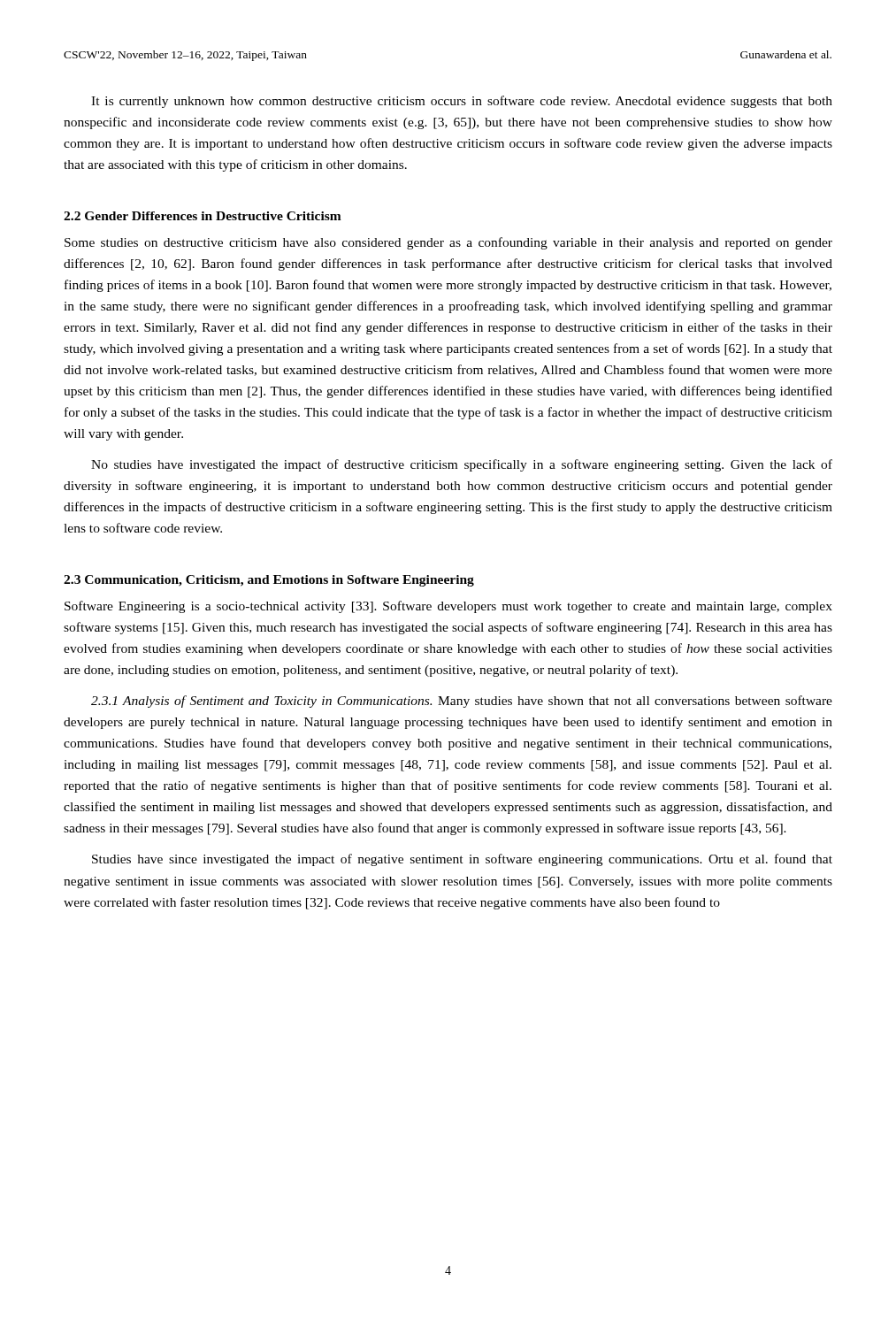Point to "2.2 Gender Differences in Destructive Criticism"
This screenshot has height=1327, width=896.
click(x=202, y=215)
